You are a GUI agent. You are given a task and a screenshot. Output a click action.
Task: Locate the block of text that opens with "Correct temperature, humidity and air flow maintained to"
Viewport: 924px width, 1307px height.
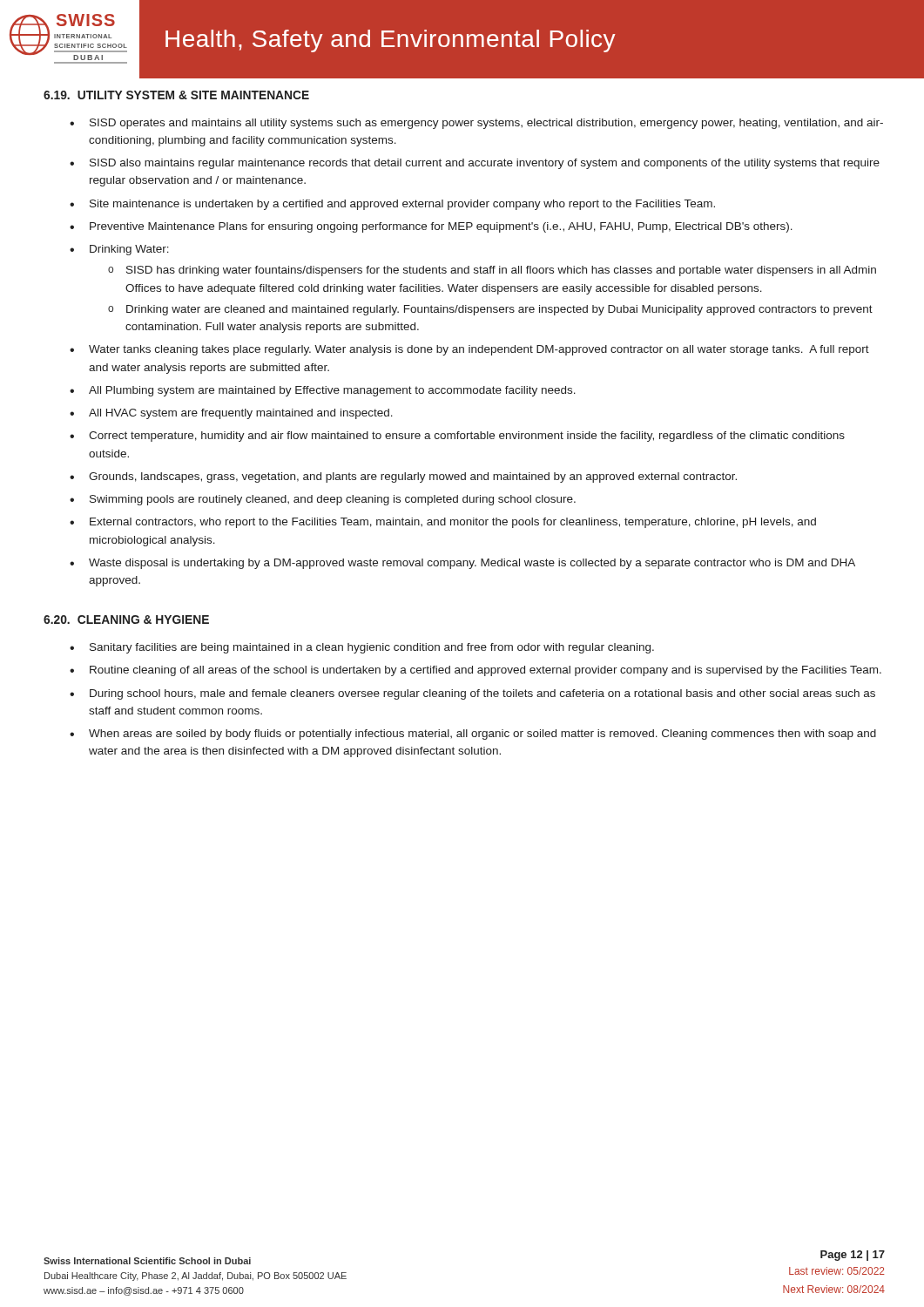pyautogui.click(x=467, y=444)
